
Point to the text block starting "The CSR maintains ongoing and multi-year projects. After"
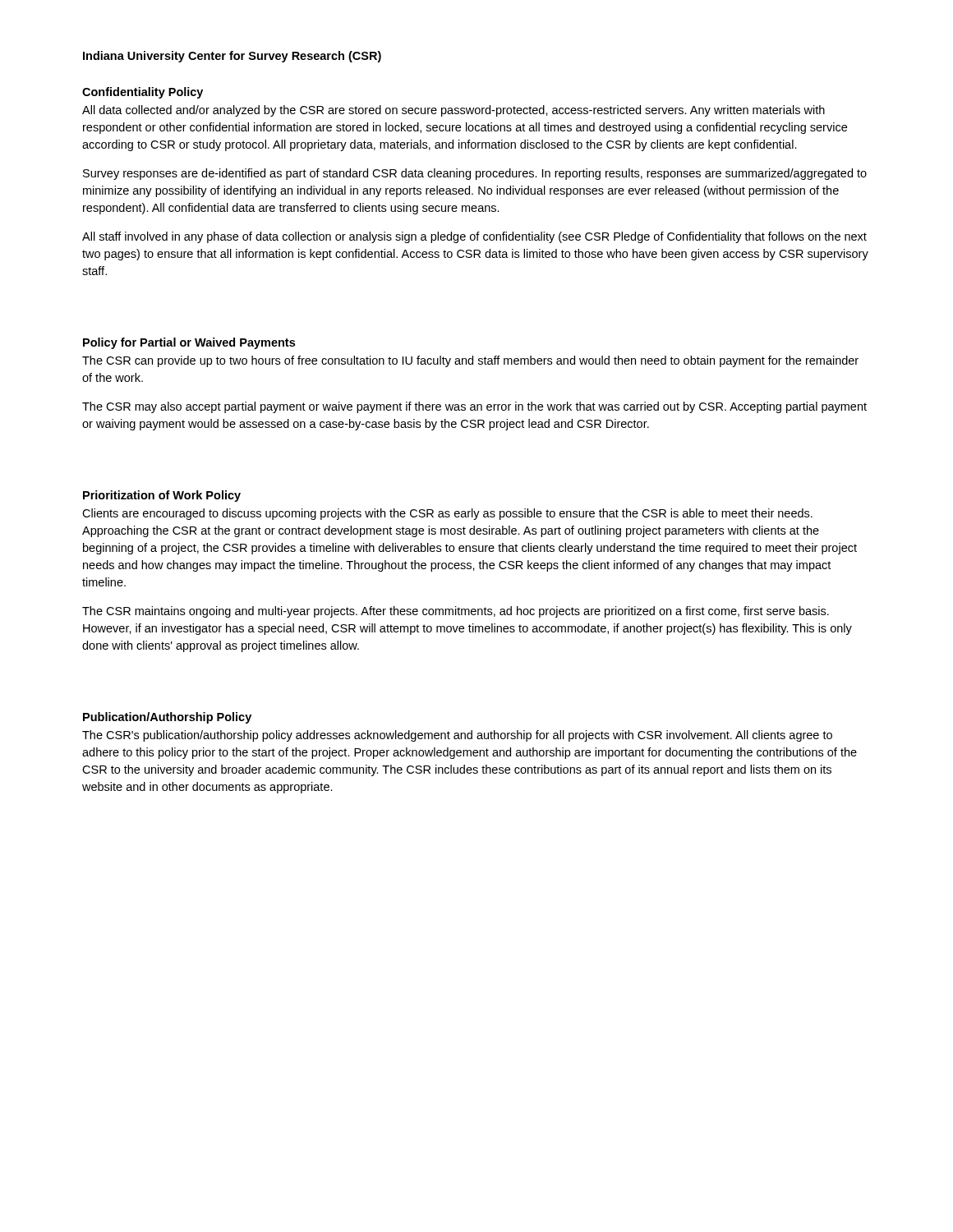[467, 629]
